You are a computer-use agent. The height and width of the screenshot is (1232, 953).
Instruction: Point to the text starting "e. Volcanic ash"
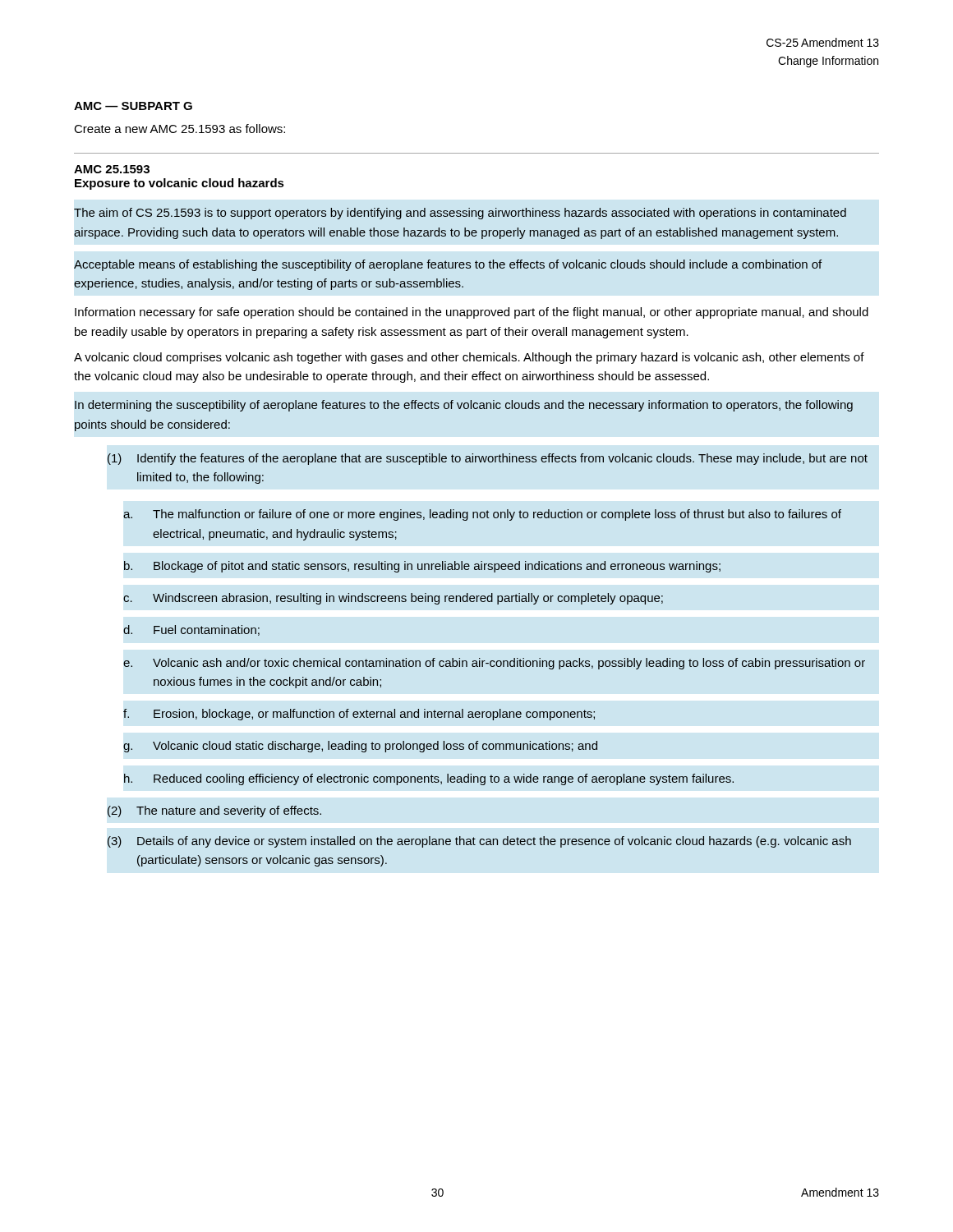tap(501, 672)
